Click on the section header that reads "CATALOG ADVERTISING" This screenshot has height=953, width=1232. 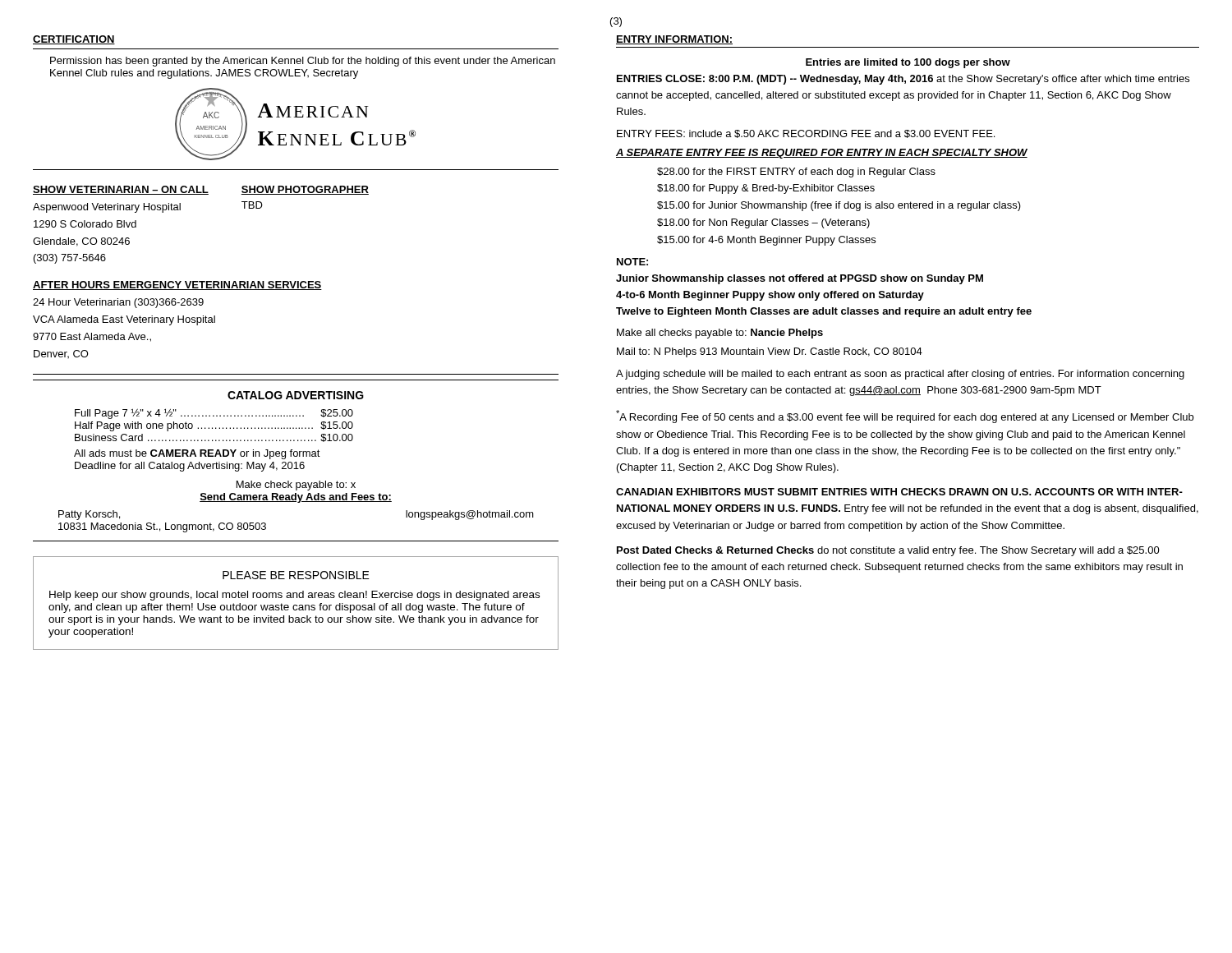(296, 395)
